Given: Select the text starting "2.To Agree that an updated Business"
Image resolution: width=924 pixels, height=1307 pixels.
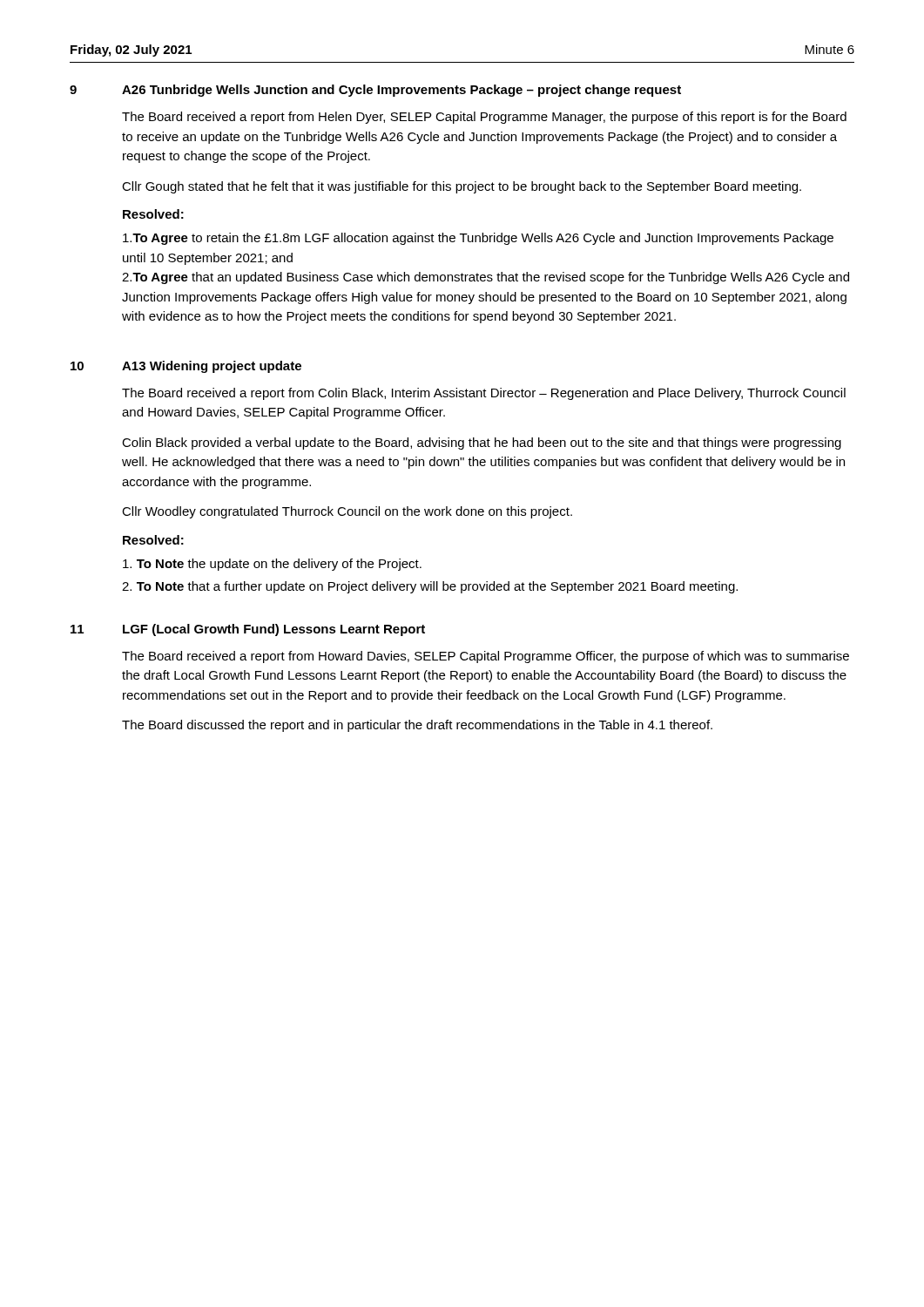Looking at the screenshot, I should pyautogui.click(x=486, y=296).
